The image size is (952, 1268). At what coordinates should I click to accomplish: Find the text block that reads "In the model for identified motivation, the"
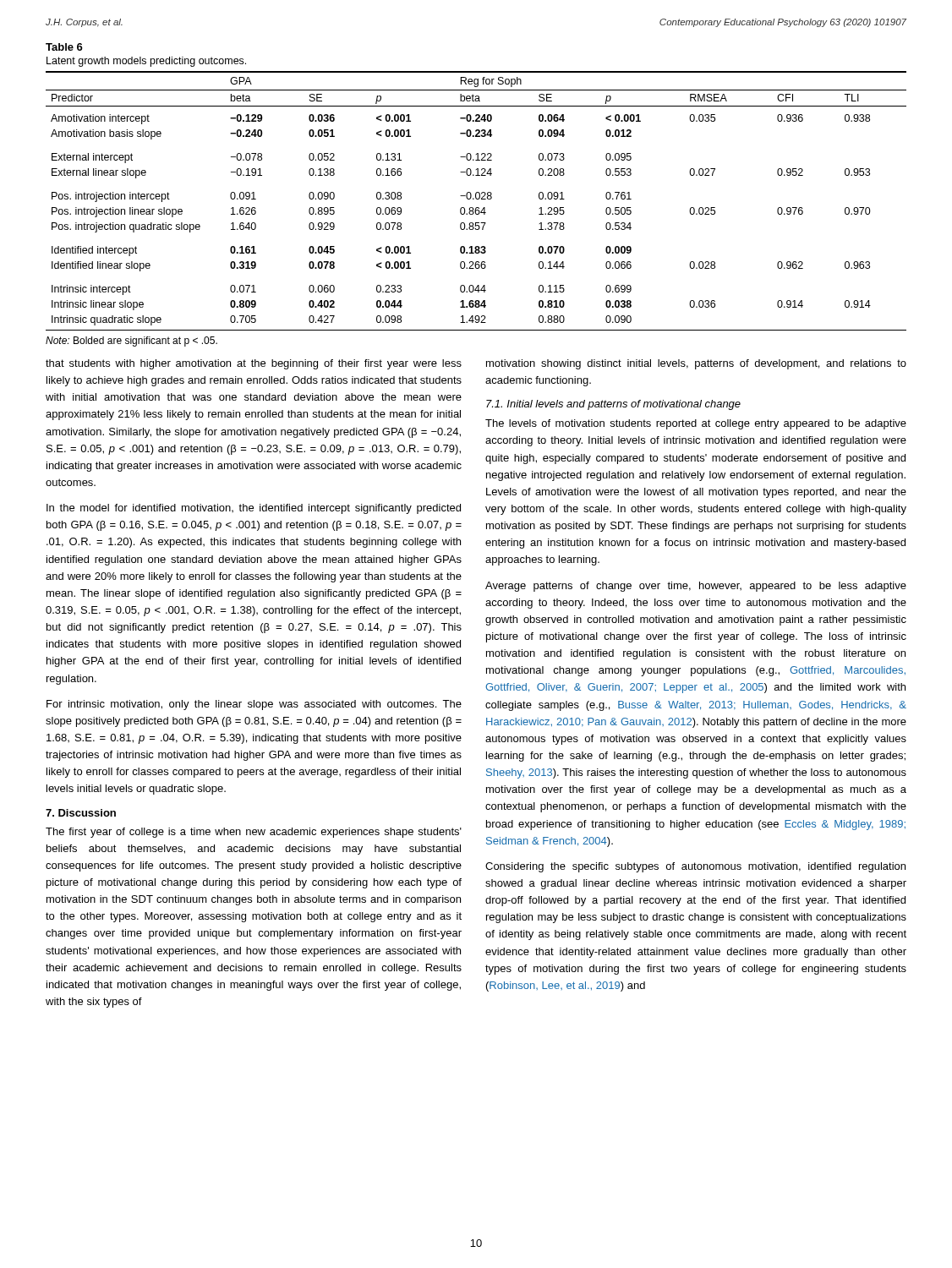(254, 593)
